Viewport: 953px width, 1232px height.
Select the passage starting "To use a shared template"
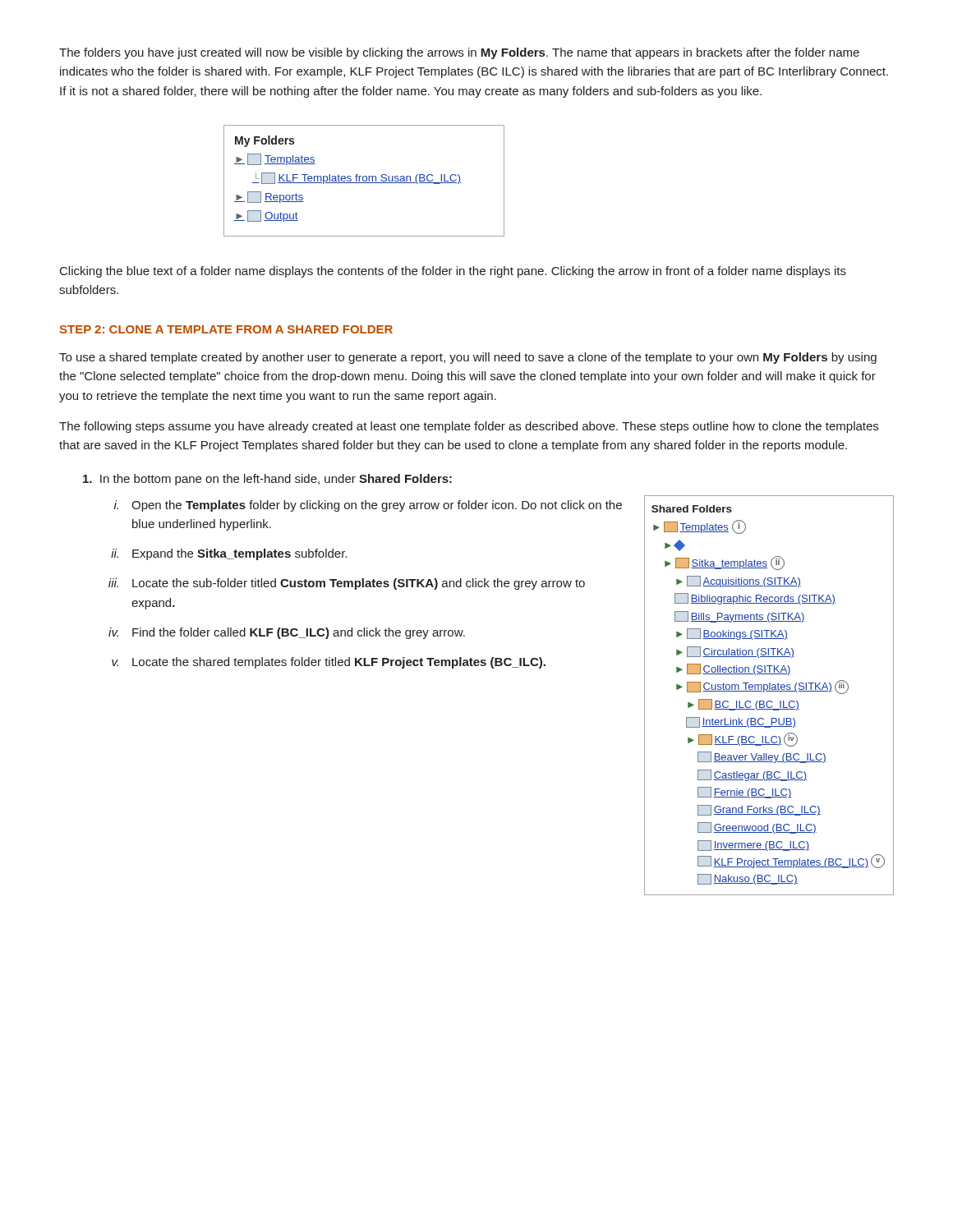pyautogui.click(x=468, y=376)
